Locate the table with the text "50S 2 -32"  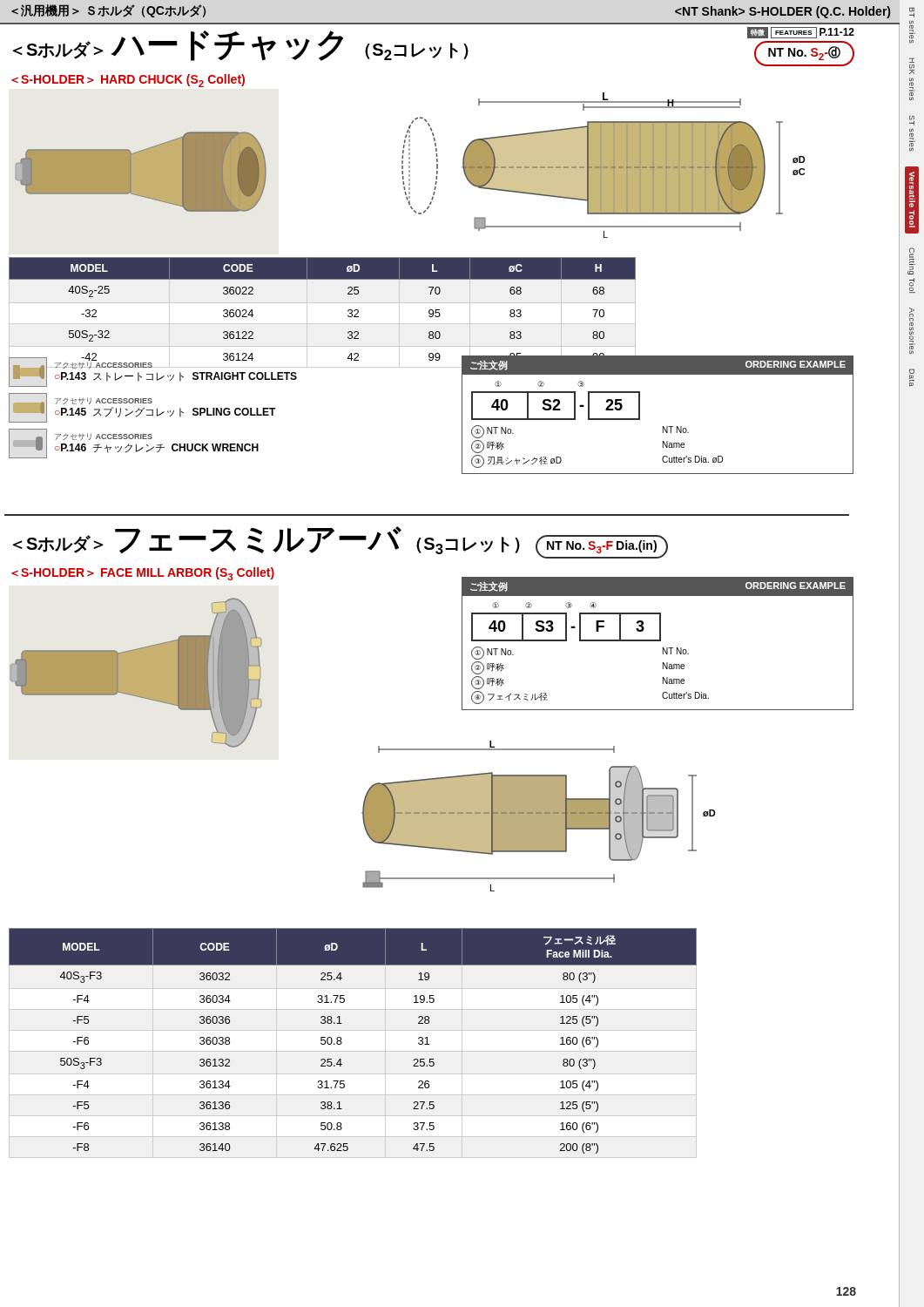pos(322,313)
